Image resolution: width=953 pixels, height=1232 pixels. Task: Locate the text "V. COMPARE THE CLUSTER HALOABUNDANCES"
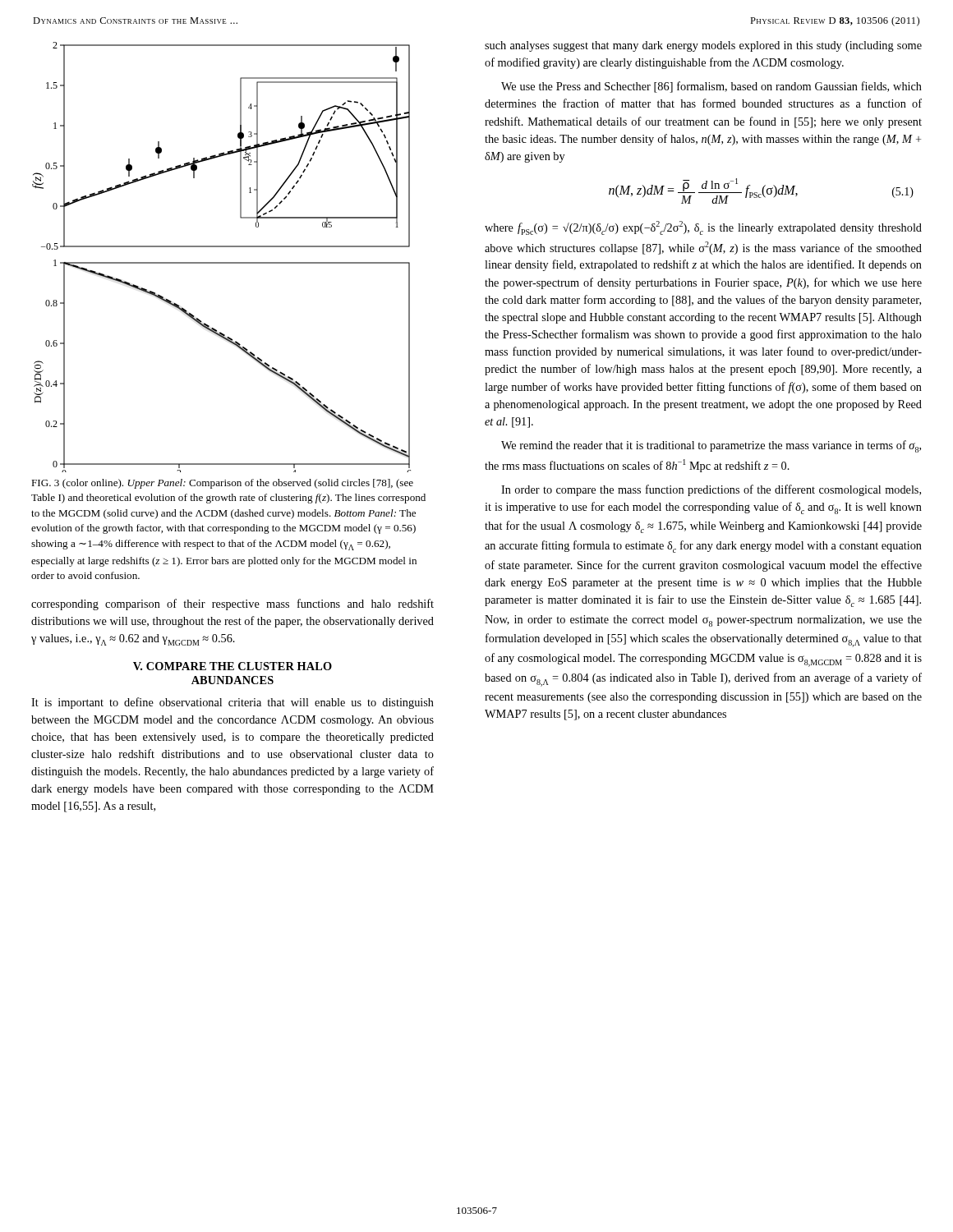point(232,673)
